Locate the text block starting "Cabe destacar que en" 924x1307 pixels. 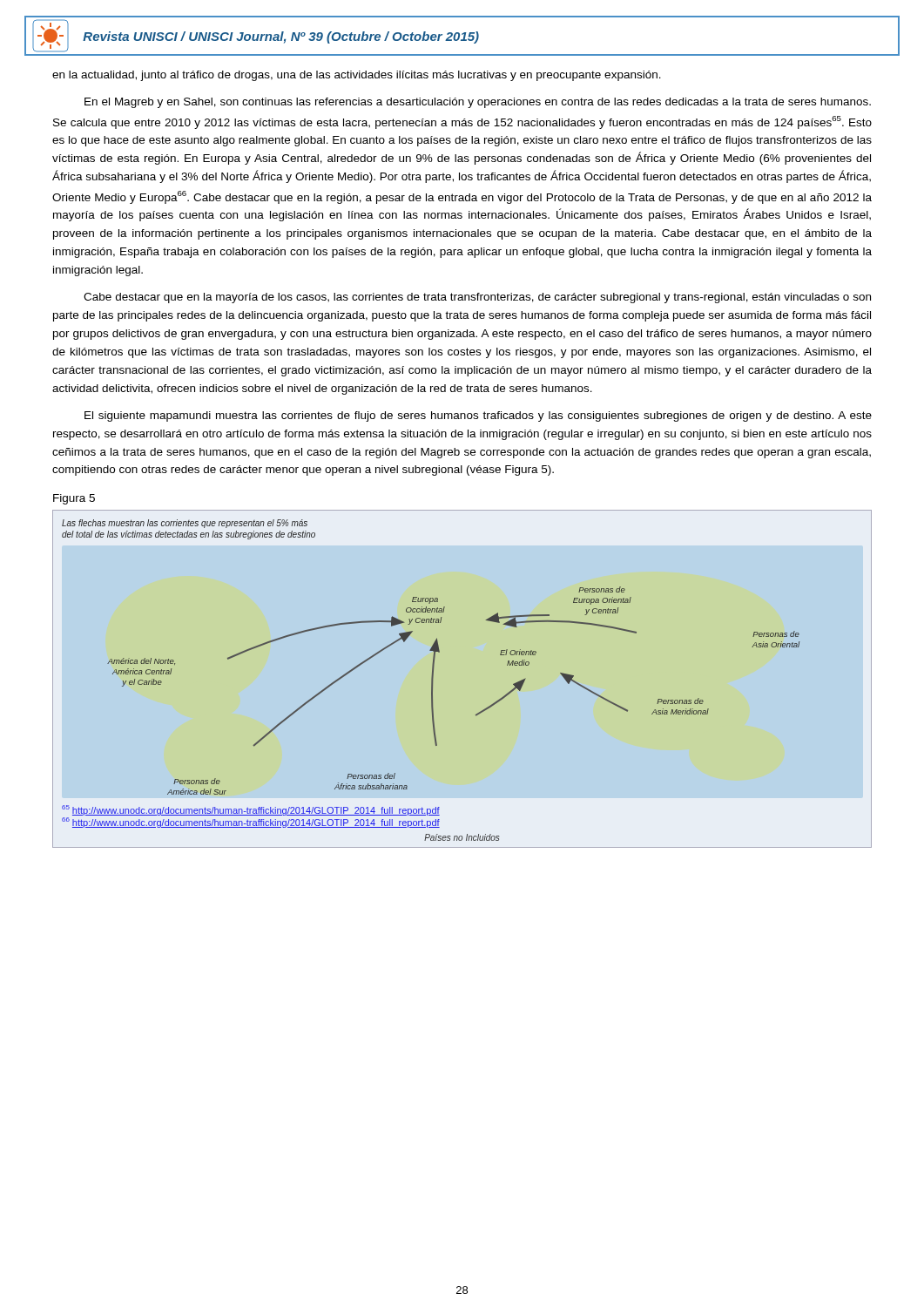point(462,343)
